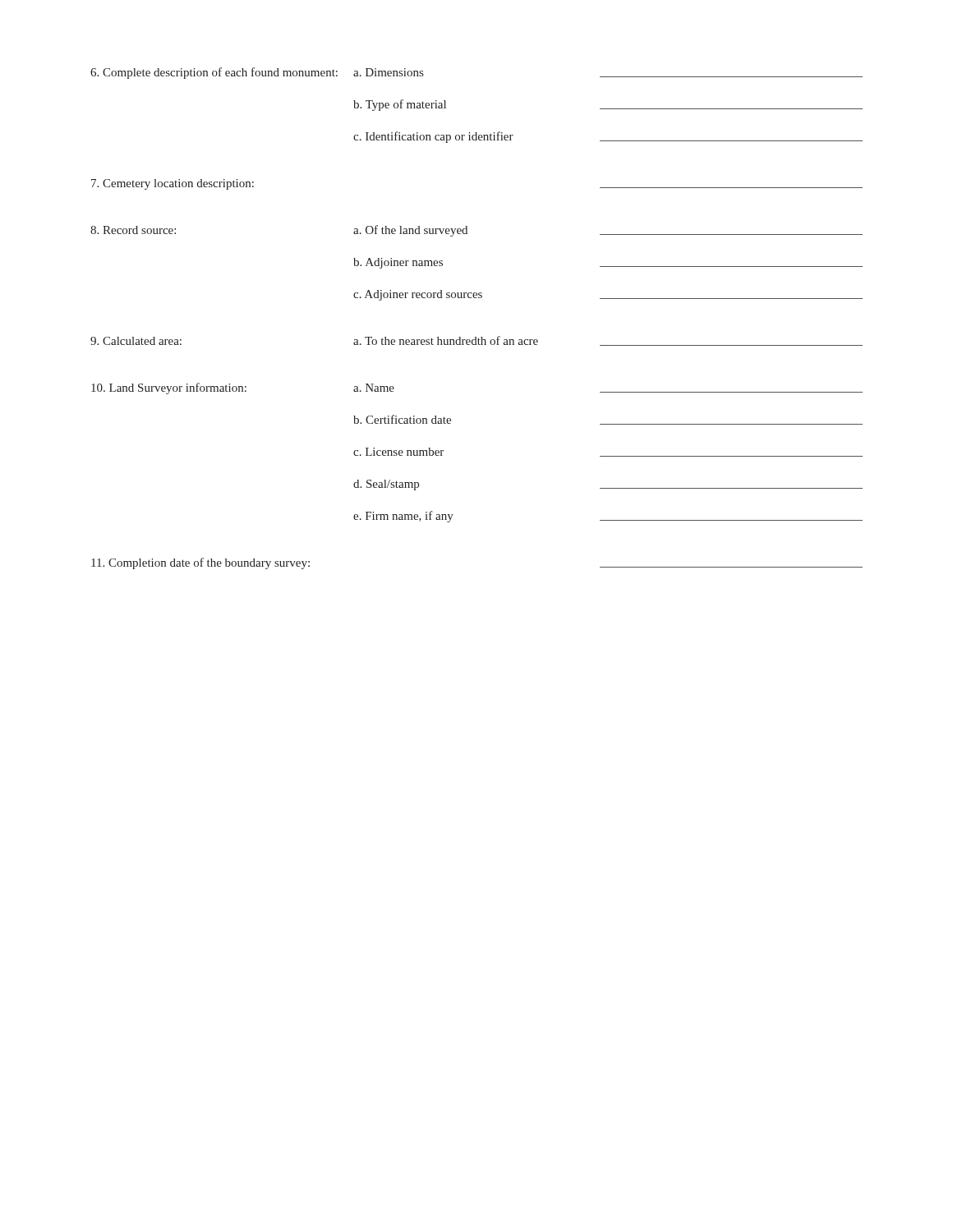Select the list item that says "e. Firm name, if"
Image resolution: width=953 pixels, height=1232 pixels.
click(x=608, y=516)
